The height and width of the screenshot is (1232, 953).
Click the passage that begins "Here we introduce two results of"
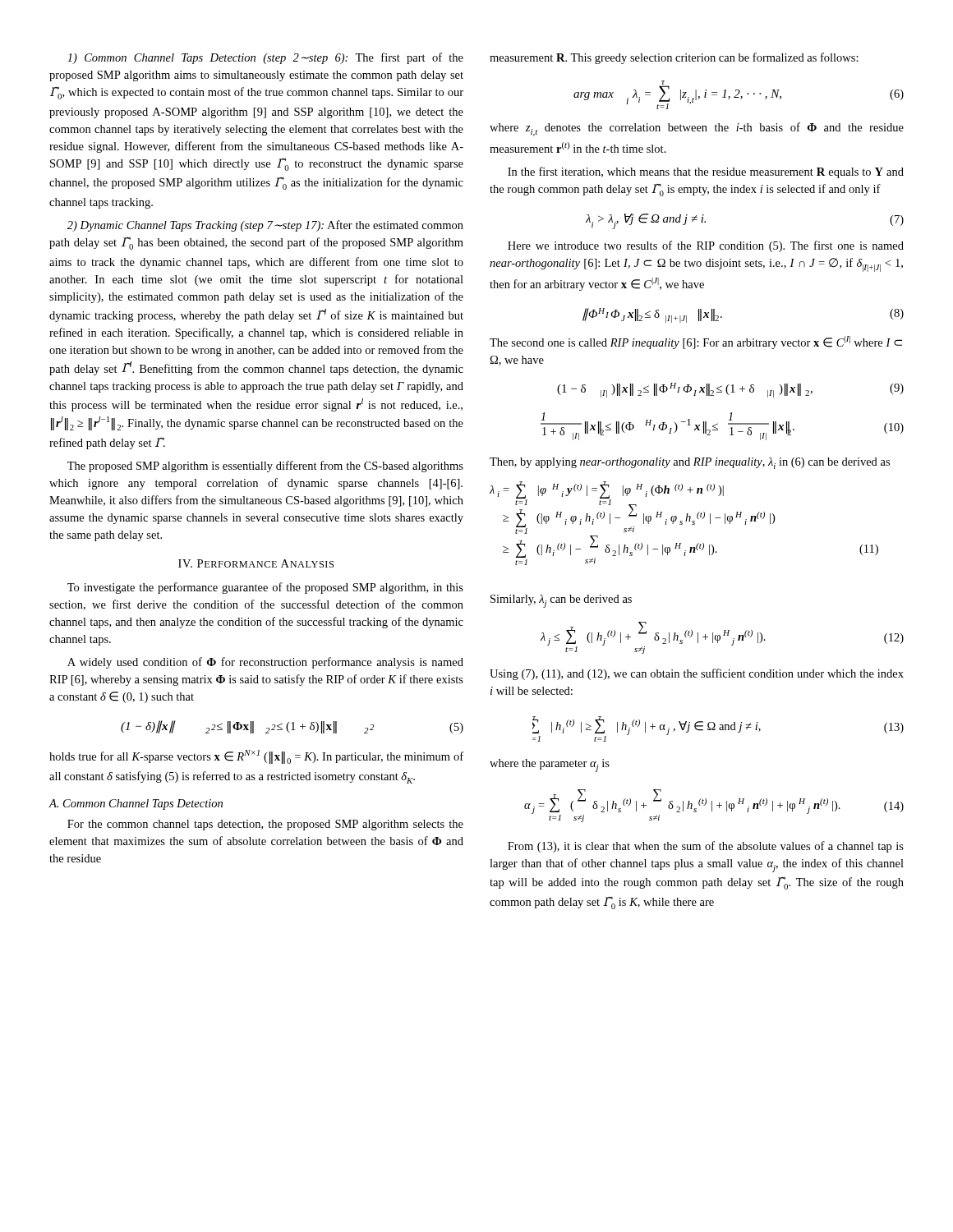pos(697,265)
